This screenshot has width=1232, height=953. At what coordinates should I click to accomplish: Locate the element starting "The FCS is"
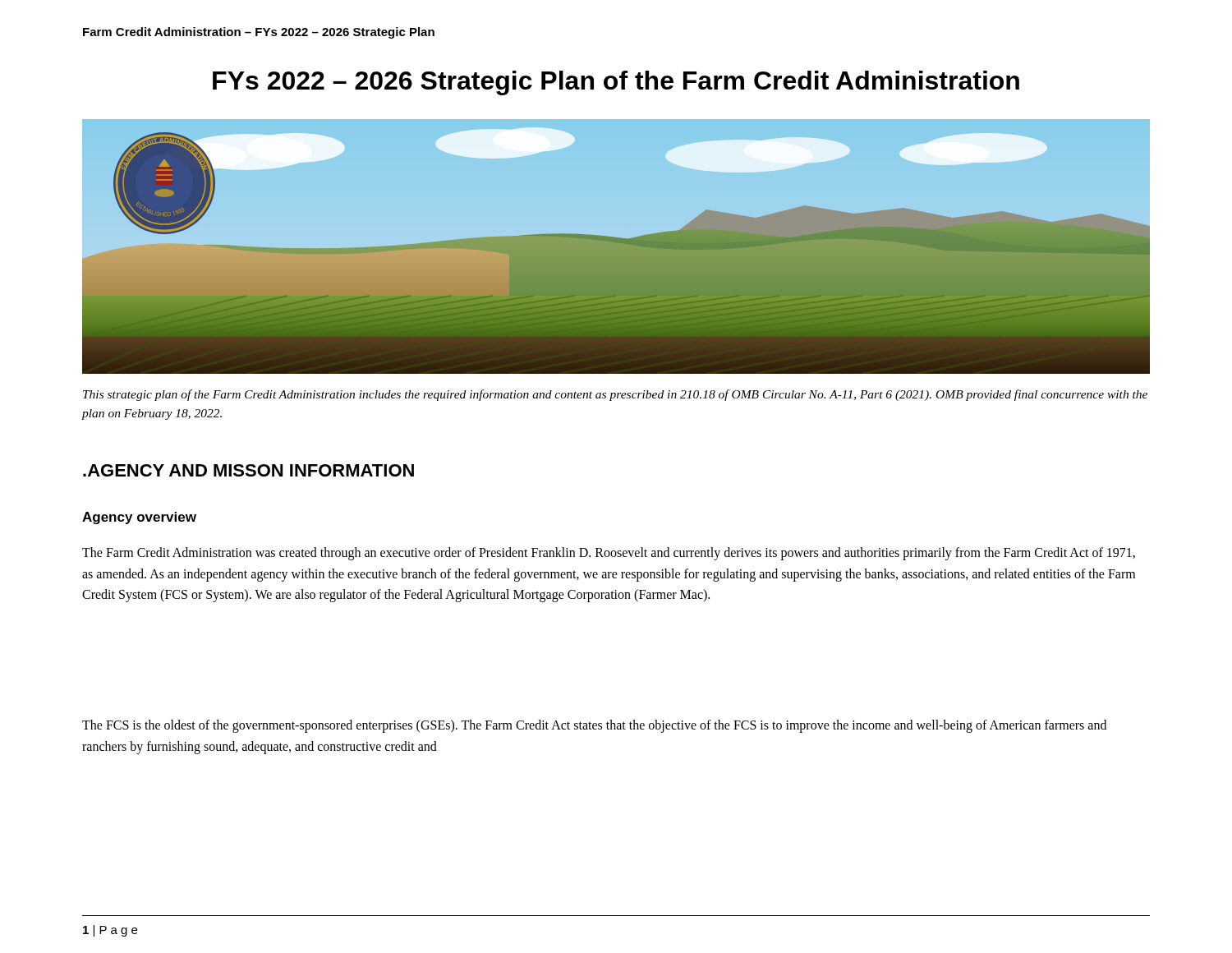616,736
